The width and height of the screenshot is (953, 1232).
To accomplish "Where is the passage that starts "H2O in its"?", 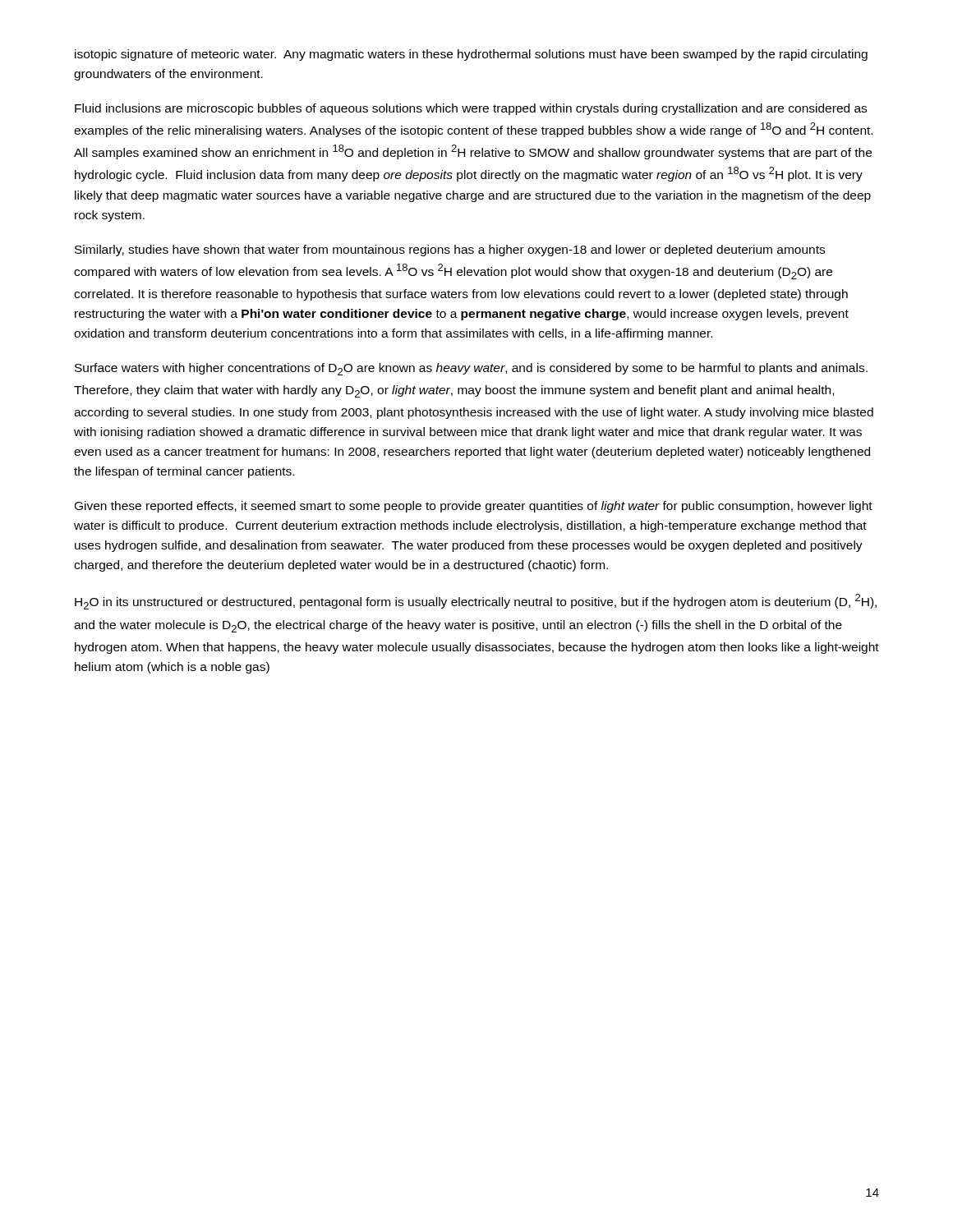I will coord(476,632).
